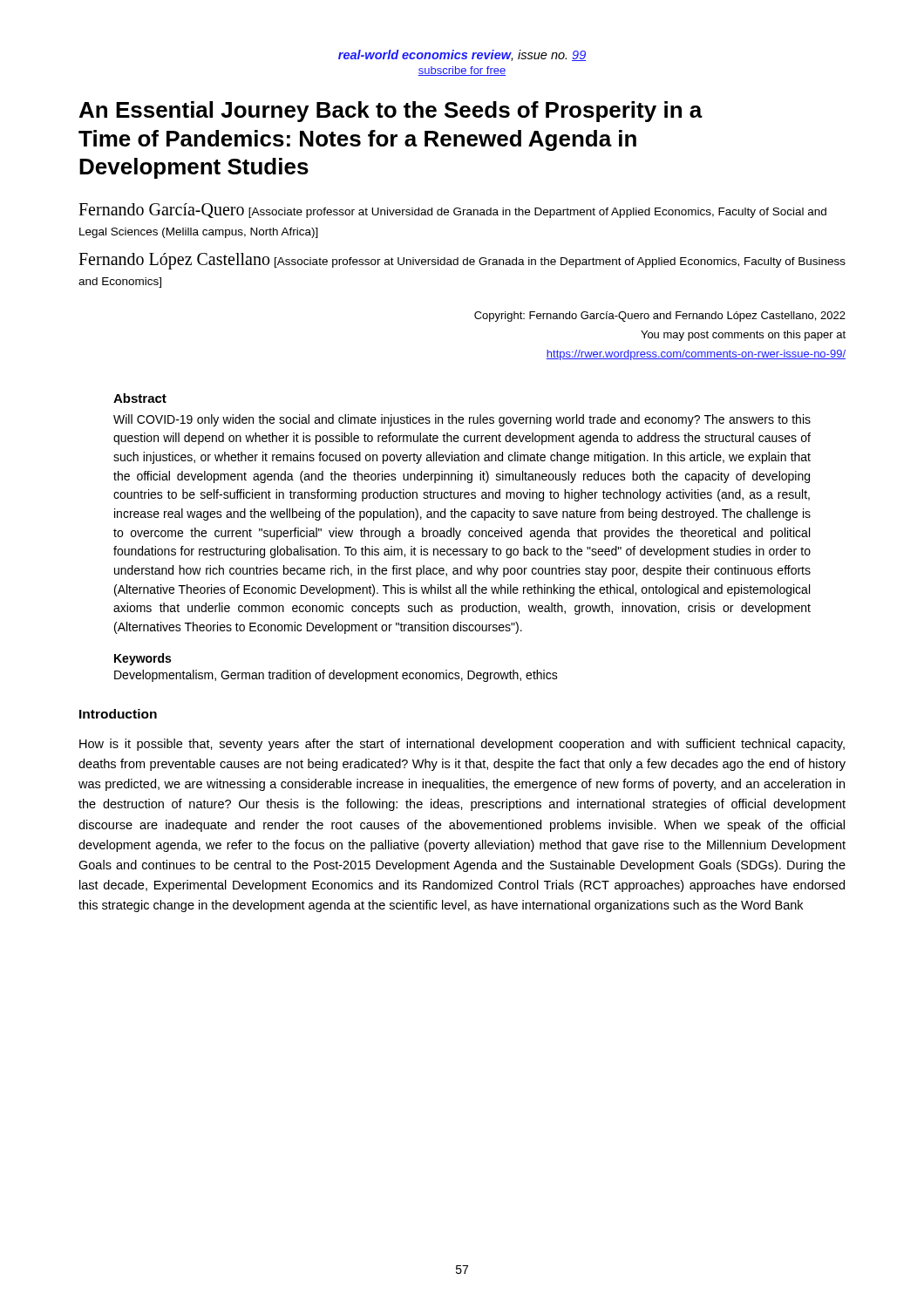Select the passage starting "Fernando López Castellano"
Image resolution: width=924 pixels, height=1308 pixels.
tap(462, 269)
